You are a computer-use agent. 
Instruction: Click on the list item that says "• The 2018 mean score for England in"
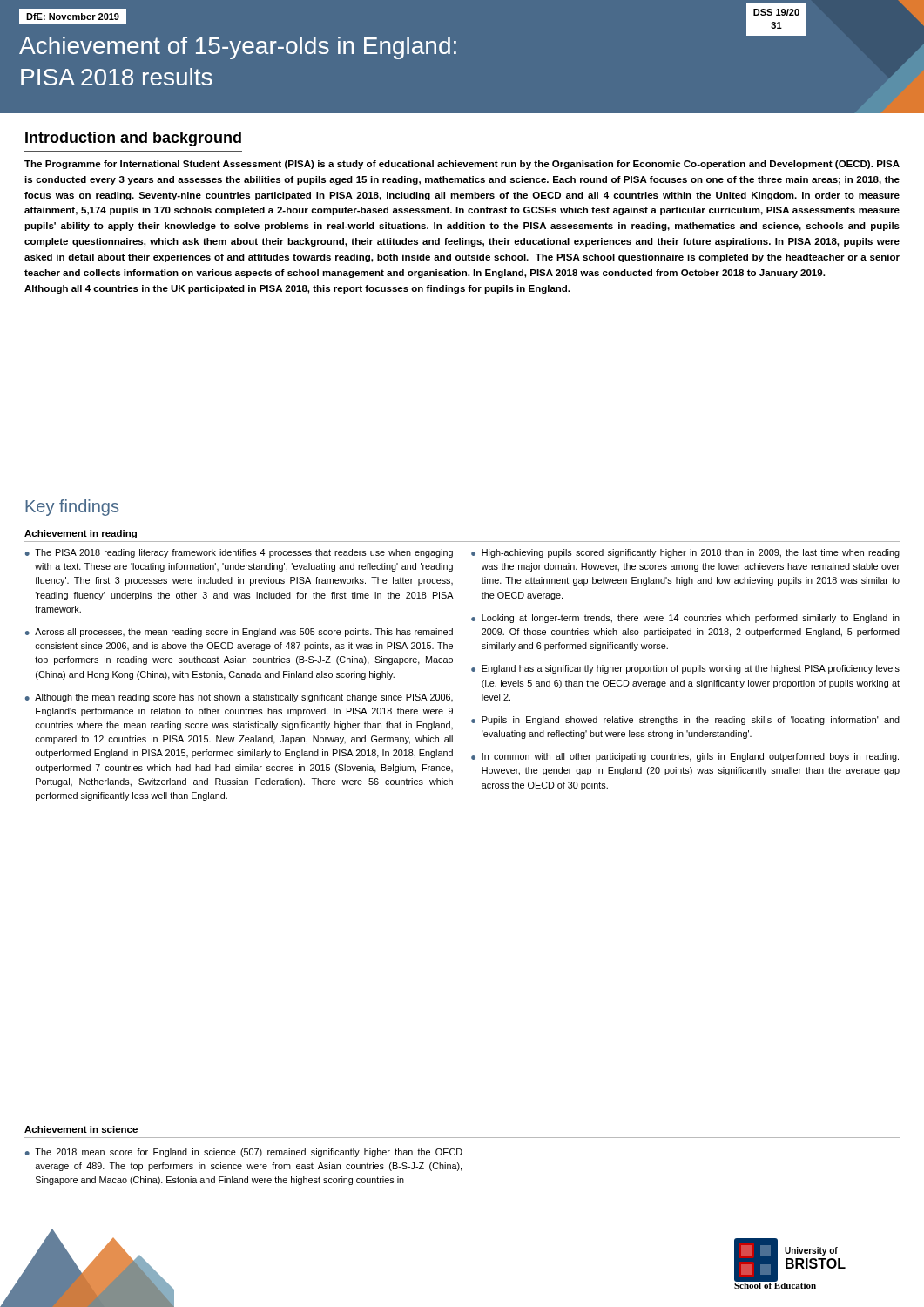coord(243,1166)
